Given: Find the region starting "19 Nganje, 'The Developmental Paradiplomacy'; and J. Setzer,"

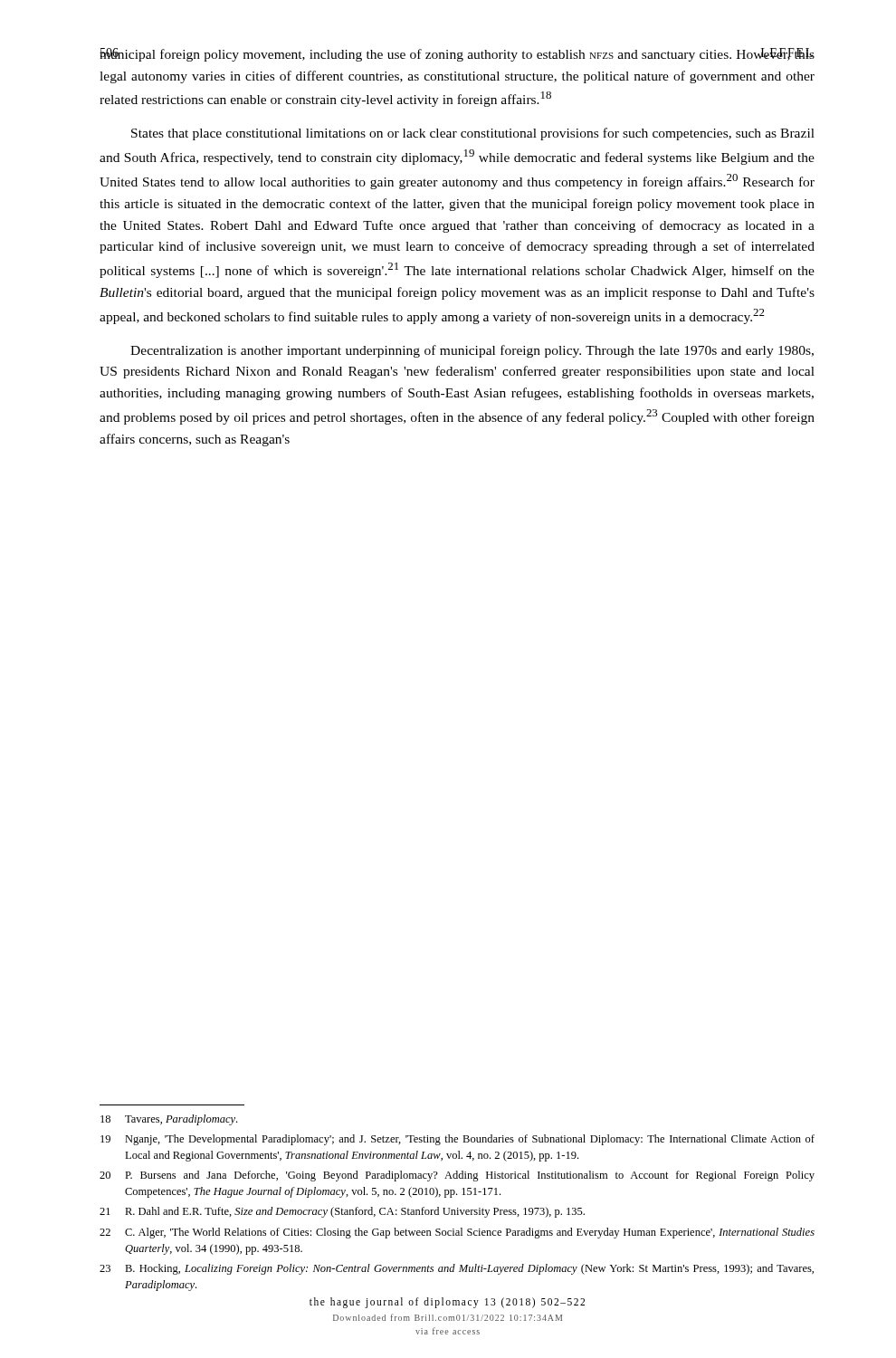Looking at the screenshot, I should pos(457,1147).
